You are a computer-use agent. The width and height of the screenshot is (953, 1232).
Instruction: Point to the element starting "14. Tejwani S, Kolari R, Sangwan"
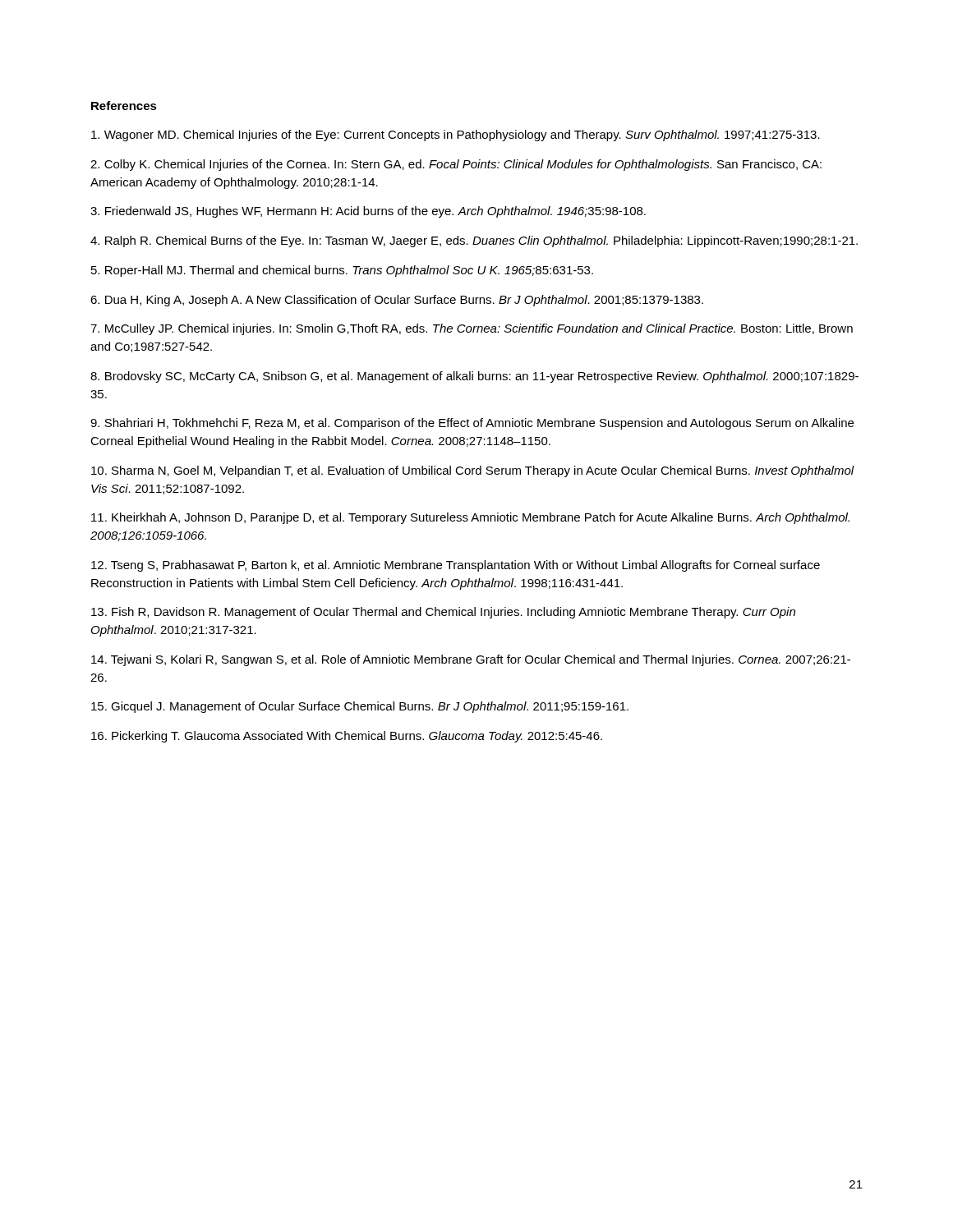point(471,668)
